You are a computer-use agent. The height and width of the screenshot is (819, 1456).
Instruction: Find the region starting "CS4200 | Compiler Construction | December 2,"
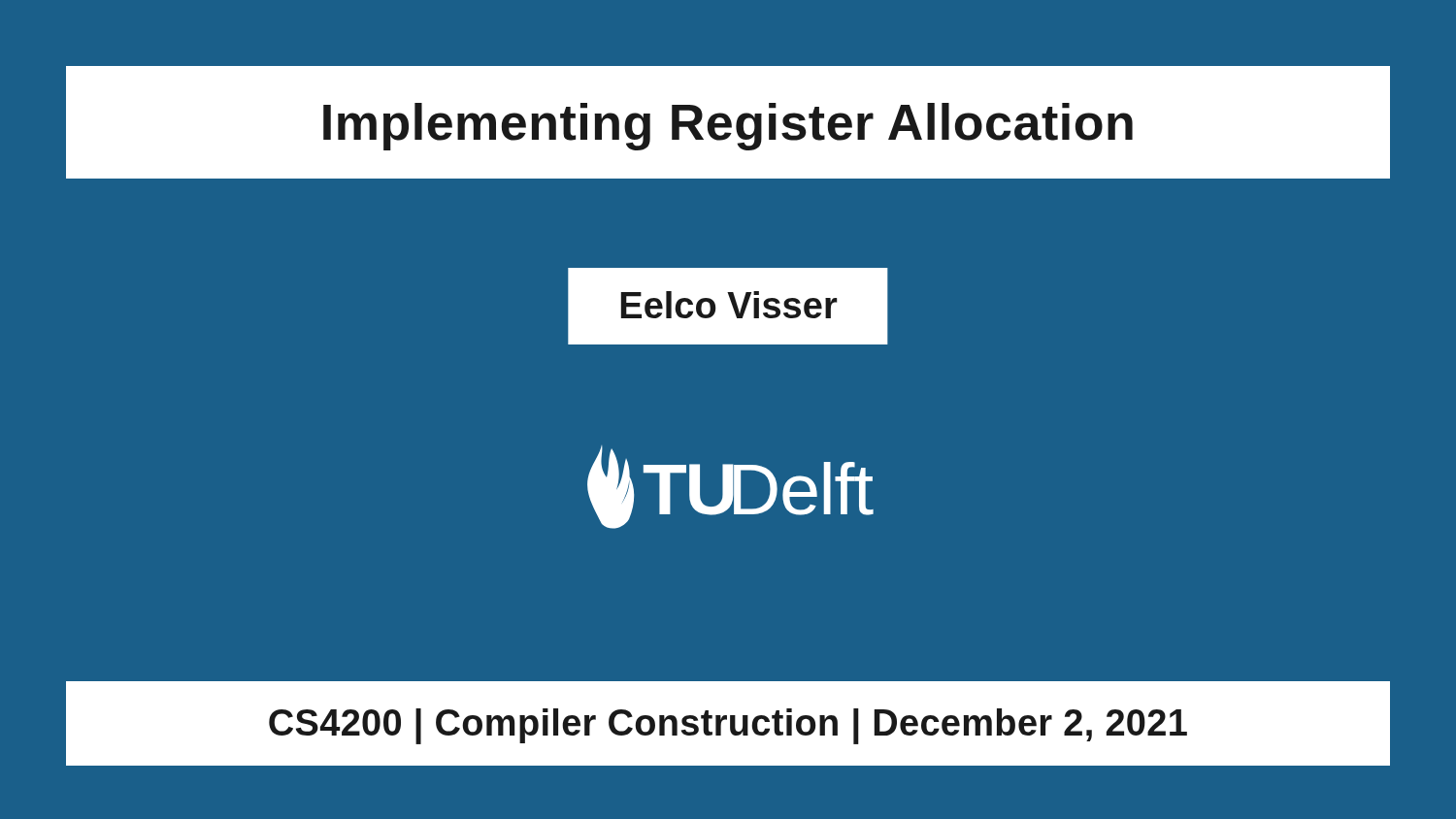pyautogui.click(x=728, y=723)
